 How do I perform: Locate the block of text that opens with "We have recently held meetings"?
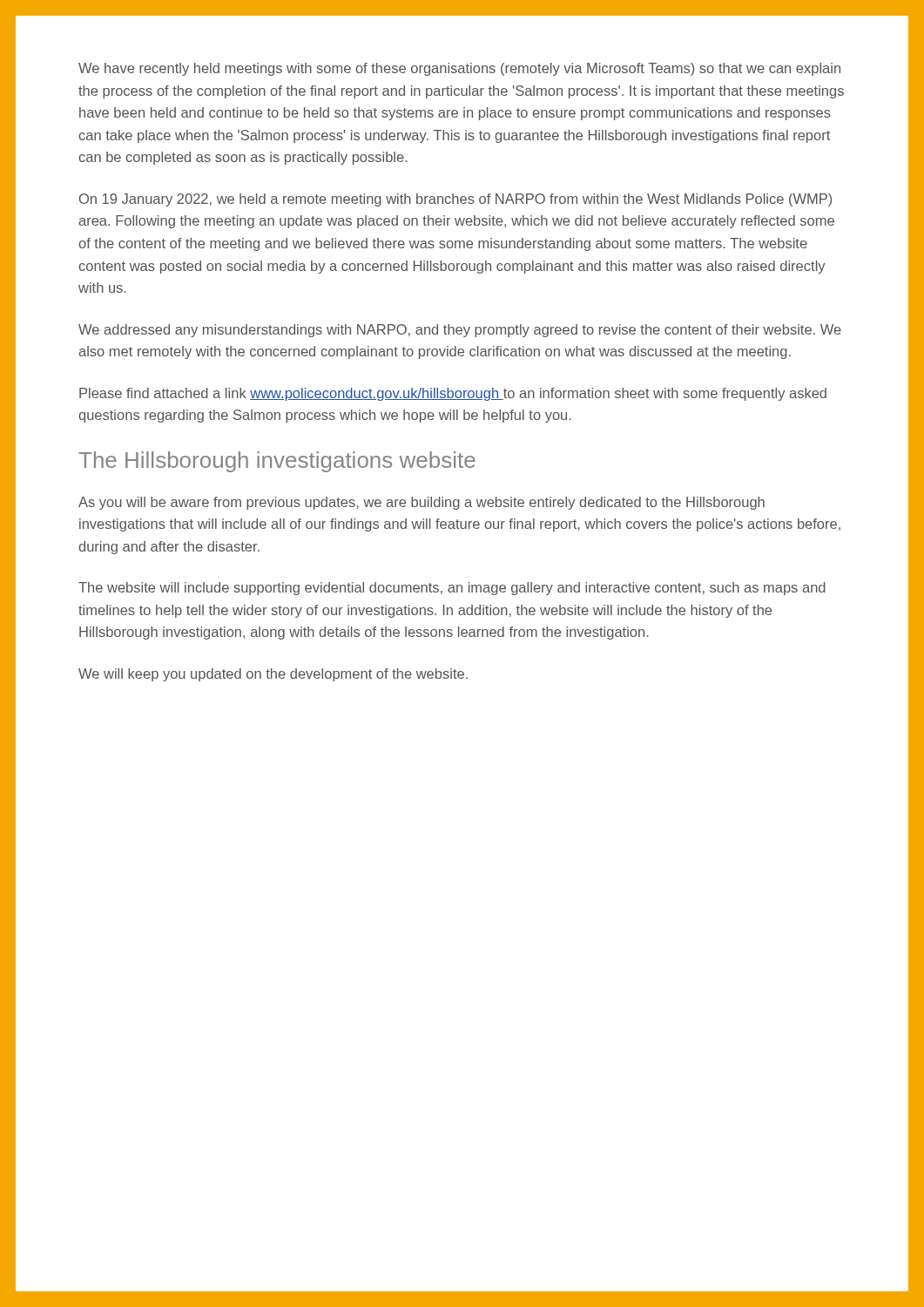461,113
